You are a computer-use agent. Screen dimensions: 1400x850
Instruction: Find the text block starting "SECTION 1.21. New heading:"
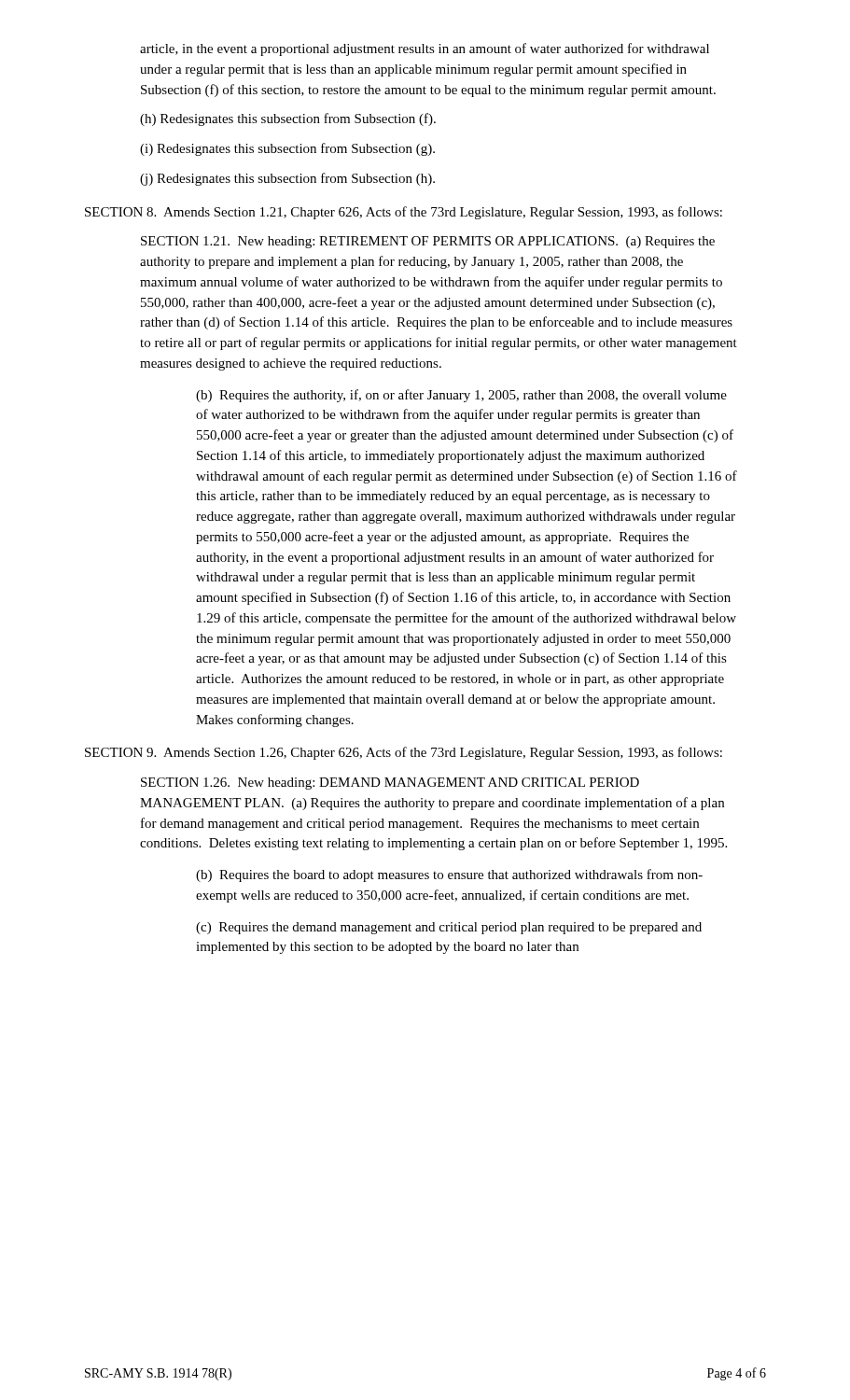tap(439, 303)
